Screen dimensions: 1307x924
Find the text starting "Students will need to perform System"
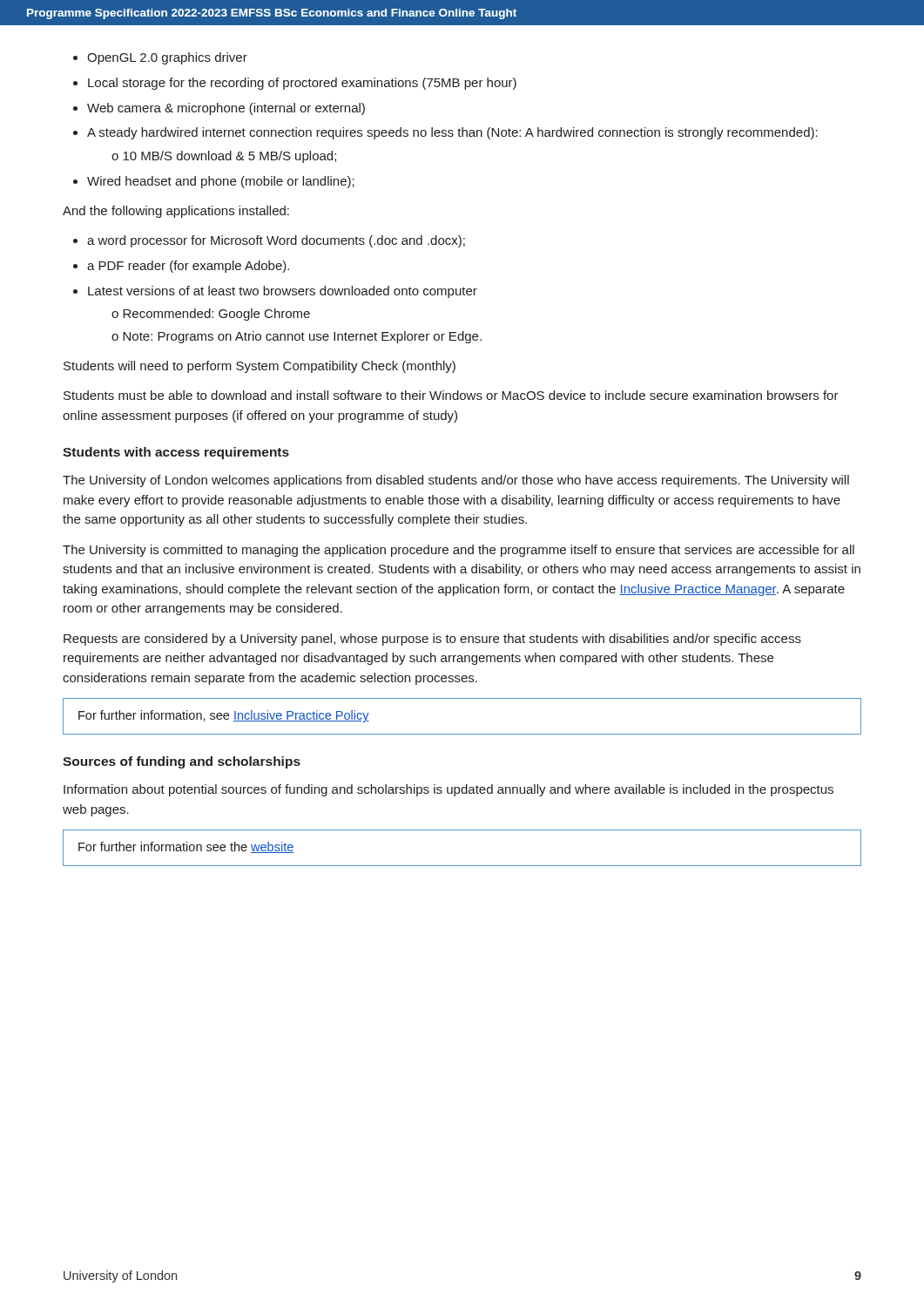pos(259,365)
